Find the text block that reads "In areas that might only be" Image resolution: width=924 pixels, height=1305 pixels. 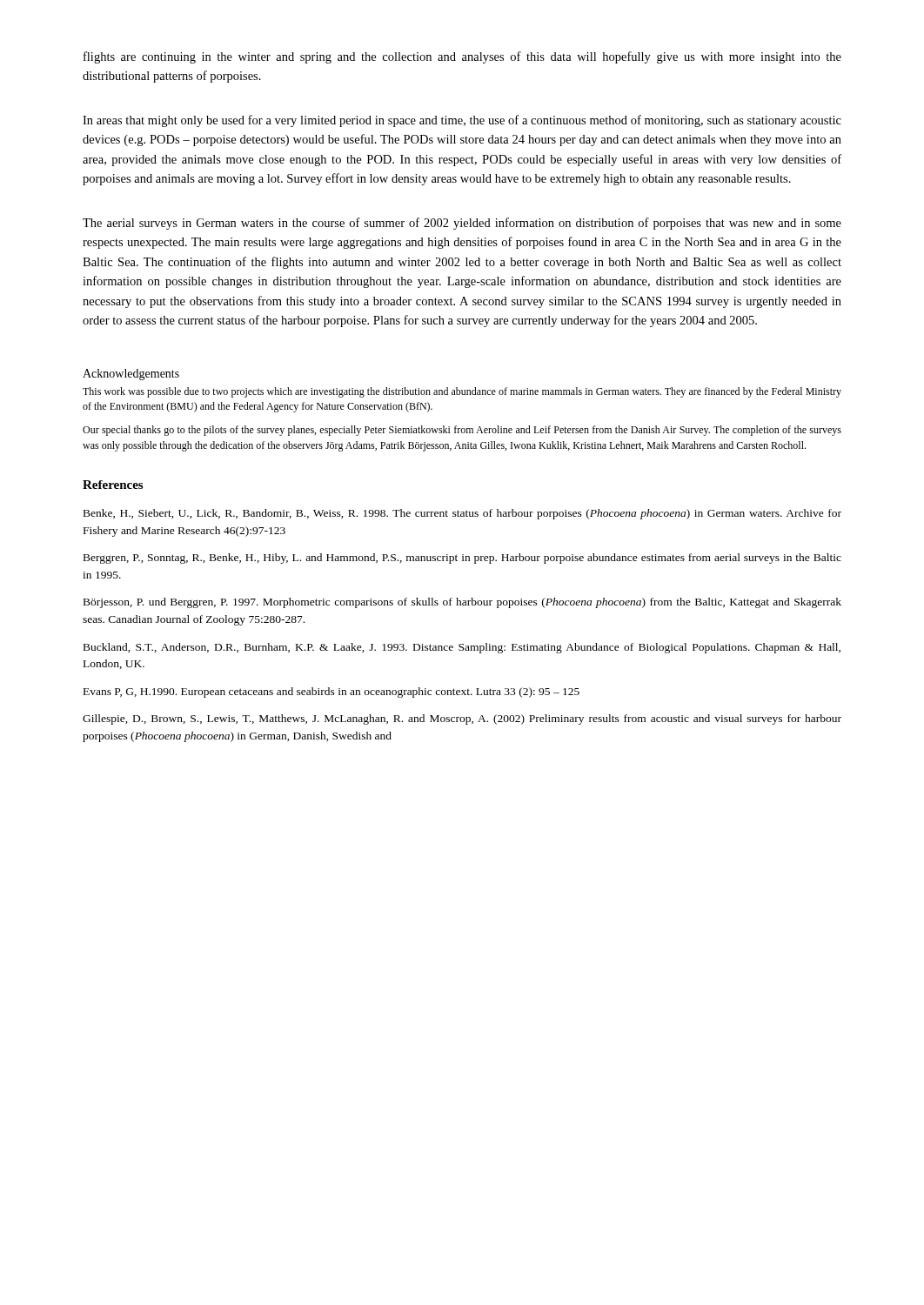point(462,149)
